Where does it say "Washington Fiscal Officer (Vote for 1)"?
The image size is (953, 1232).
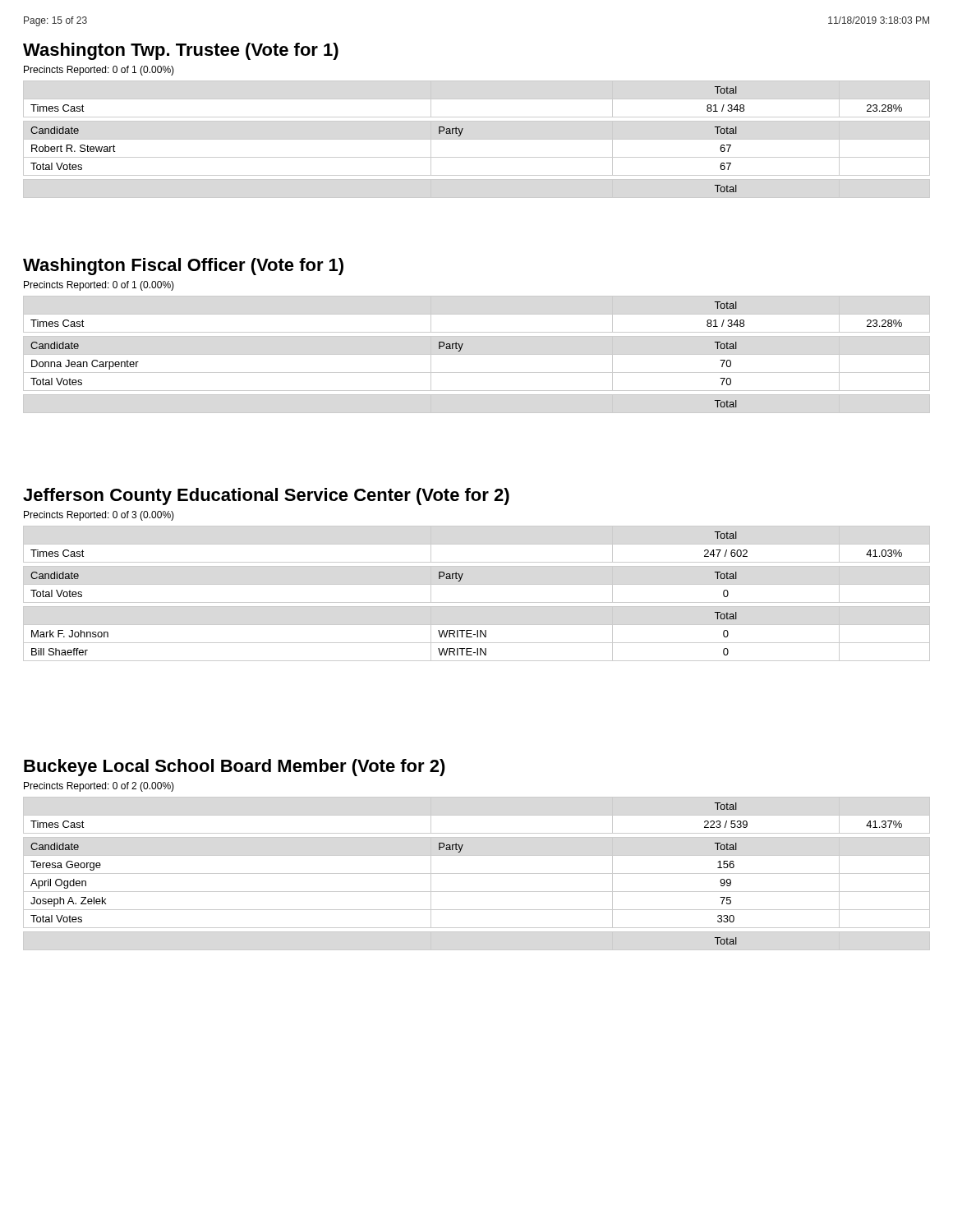pos(184,265)
